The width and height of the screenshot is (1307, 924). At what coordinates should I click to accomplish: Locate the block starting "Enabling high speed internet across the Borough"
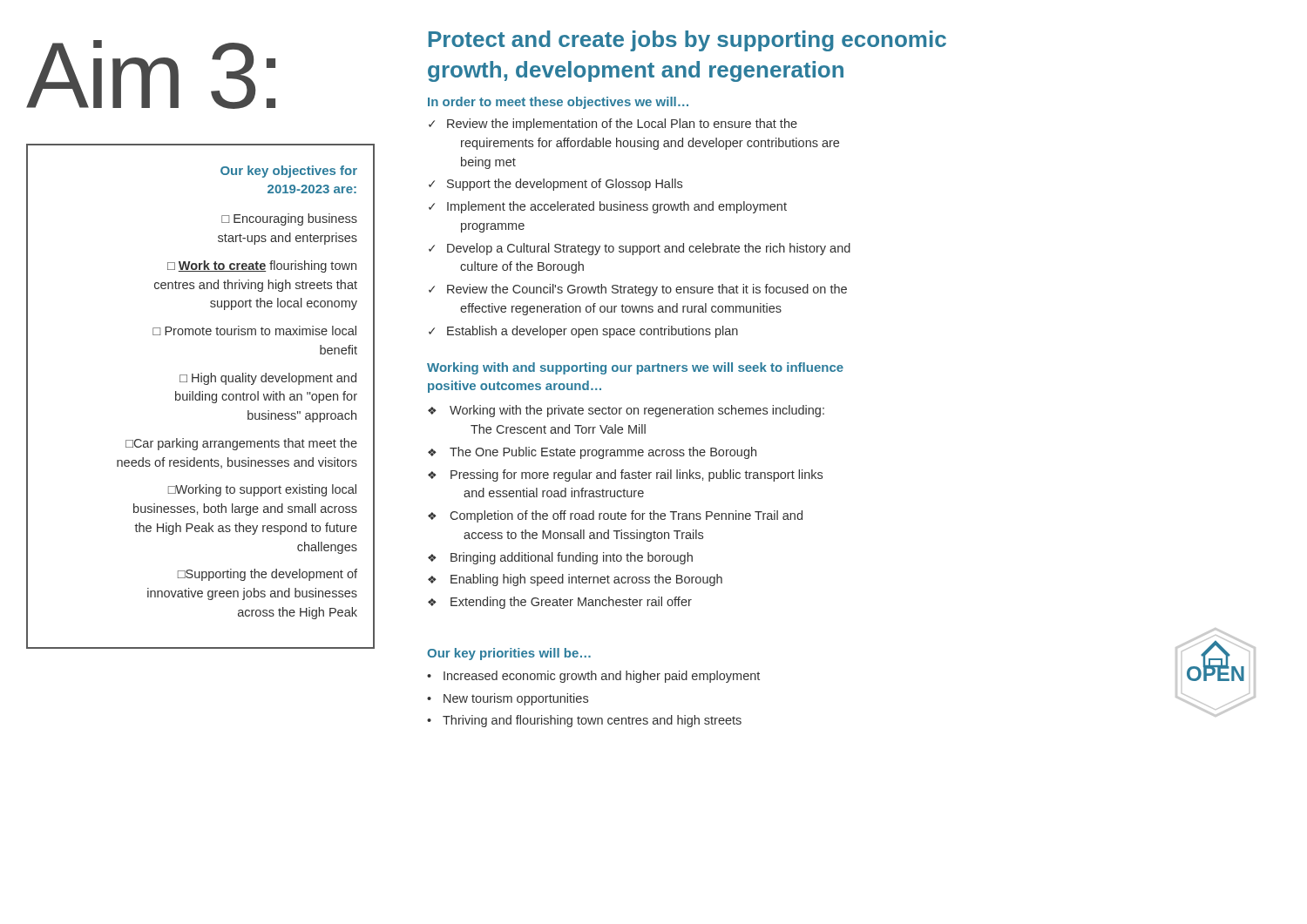click(586, 579)
